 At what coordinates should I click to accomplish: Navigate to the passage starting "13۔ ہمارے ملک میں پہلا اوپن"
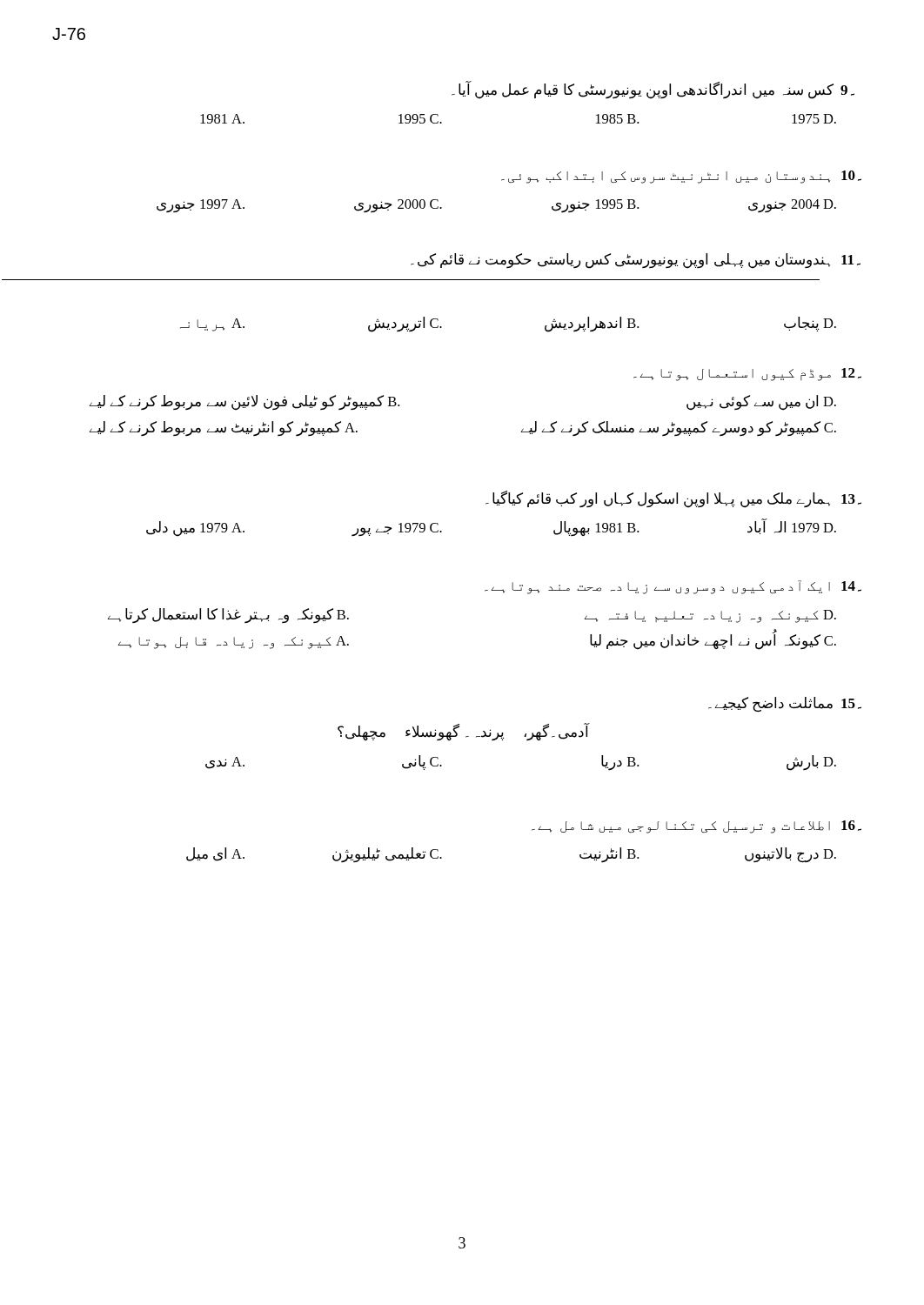point(673,499)
